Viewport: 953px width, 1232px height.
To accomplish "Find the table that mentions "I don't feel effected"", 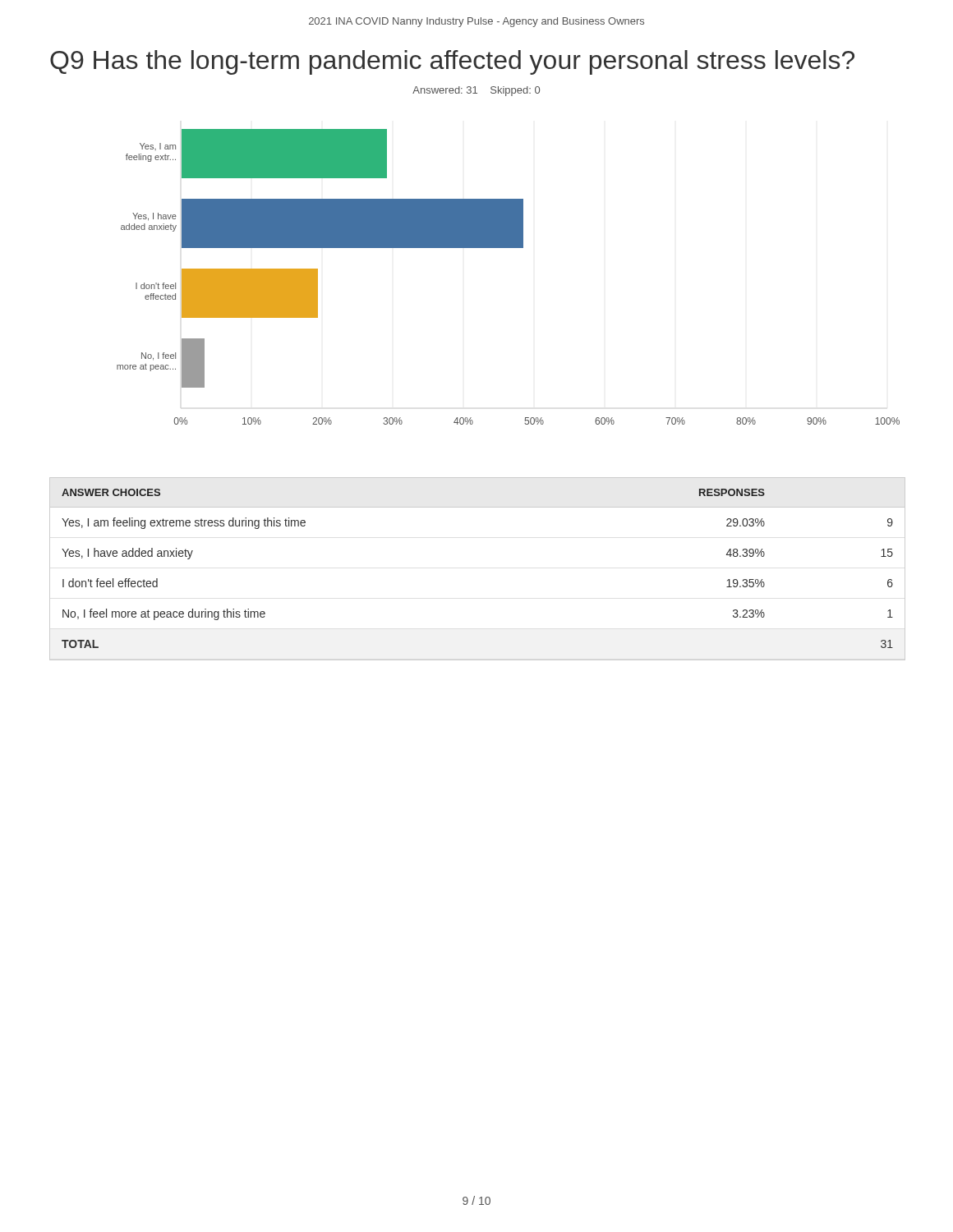I will point(477,569).
